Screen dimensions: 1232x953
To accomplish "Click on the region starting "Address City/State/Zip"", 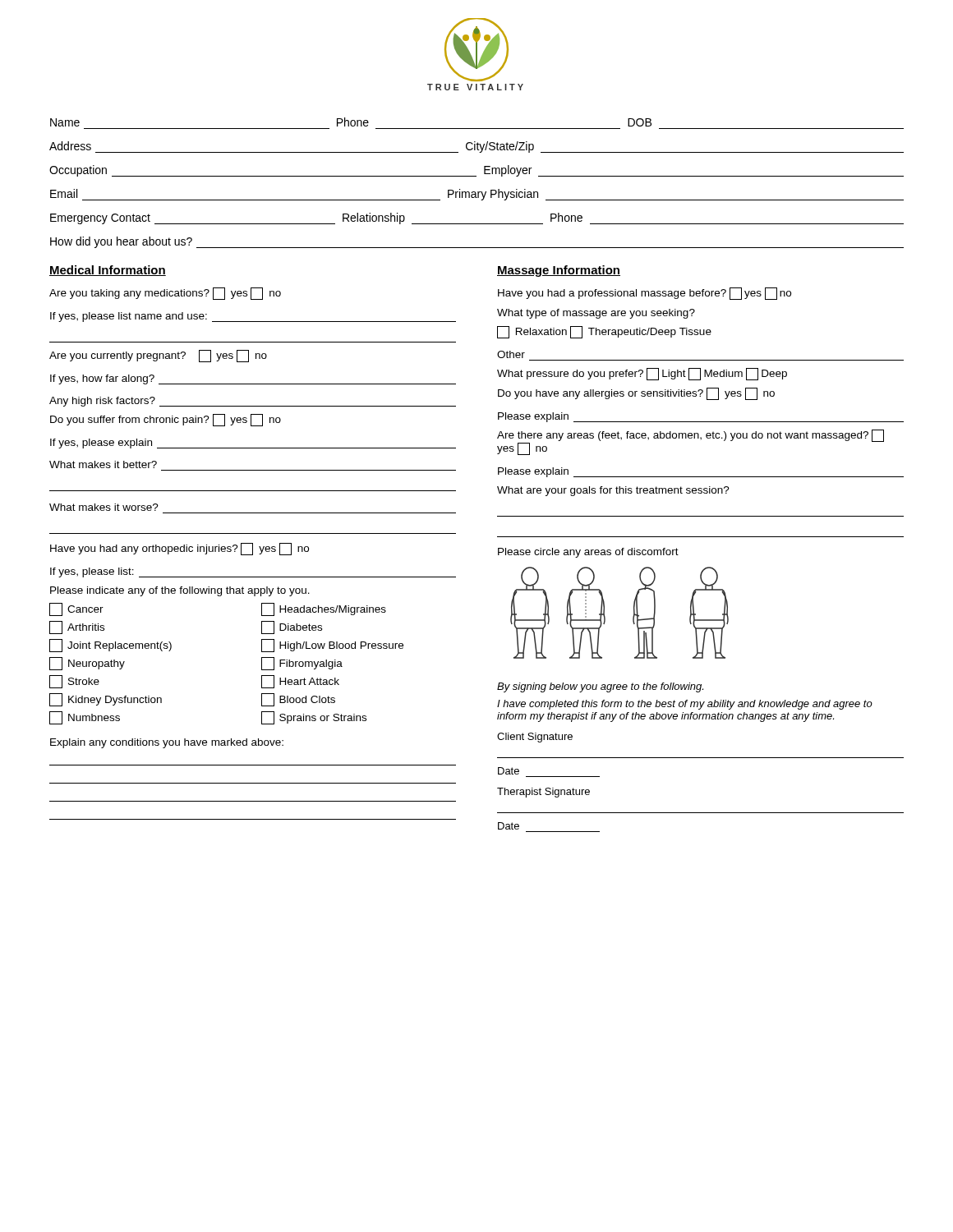I will tap(476, 145).
